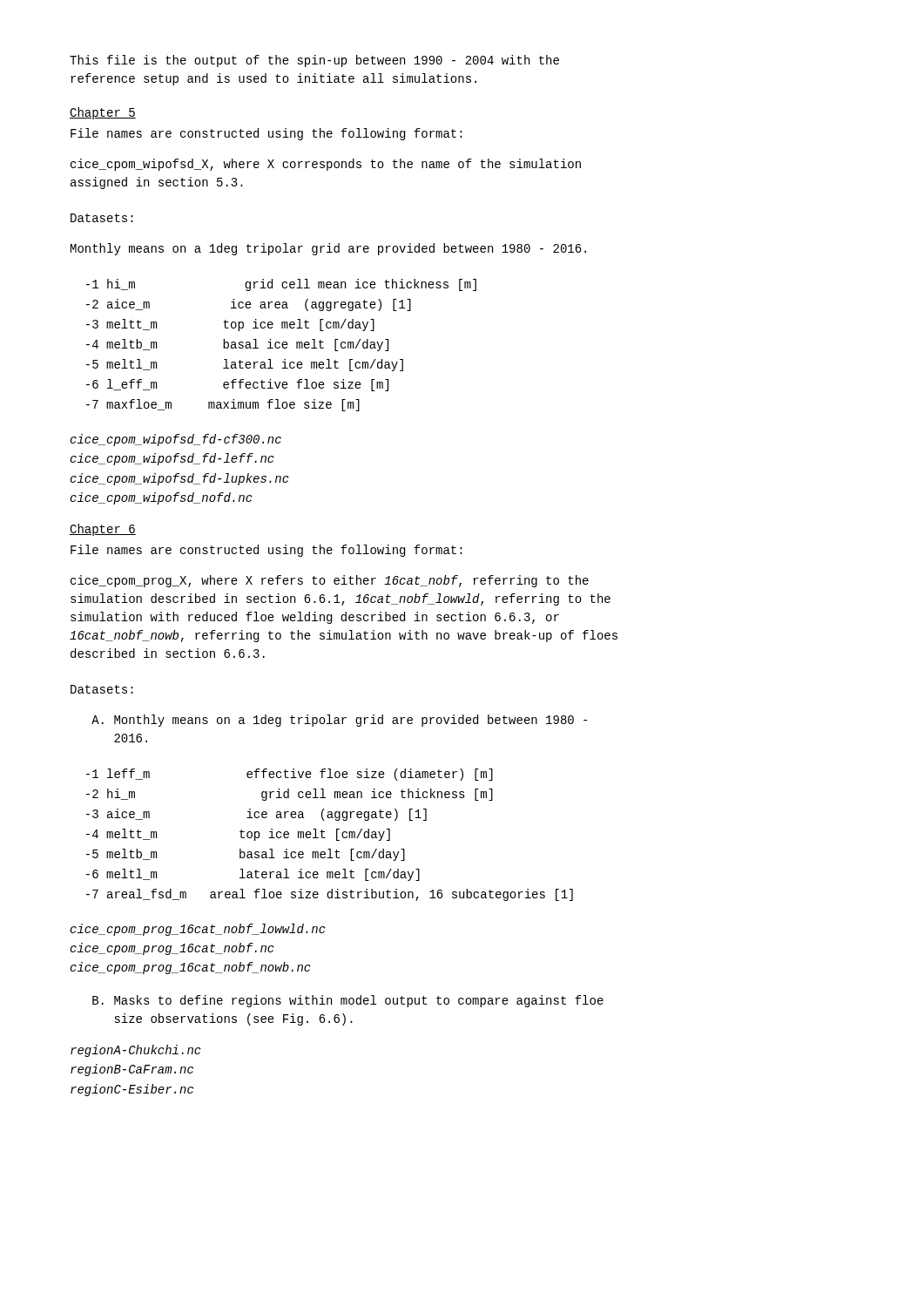The image size is (924, 1307).
Task: Where does it say "-2 hi_m grid cell mean ice thickness [m]"?
Action: point(282,795)
